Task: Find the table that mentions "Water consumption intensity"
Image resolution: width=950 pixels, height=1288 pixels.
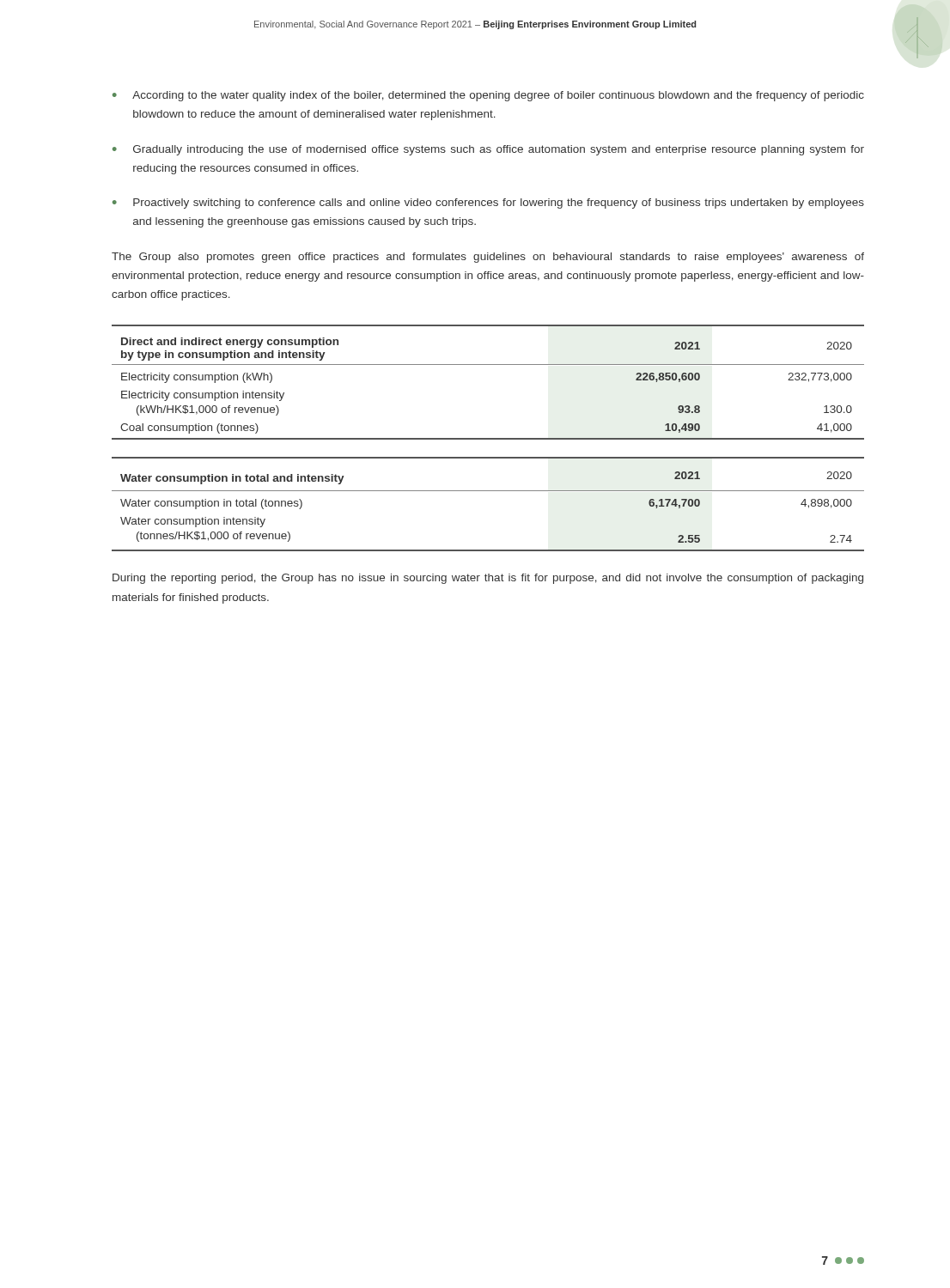Action: pyautogui.click(x=488, y=504)
